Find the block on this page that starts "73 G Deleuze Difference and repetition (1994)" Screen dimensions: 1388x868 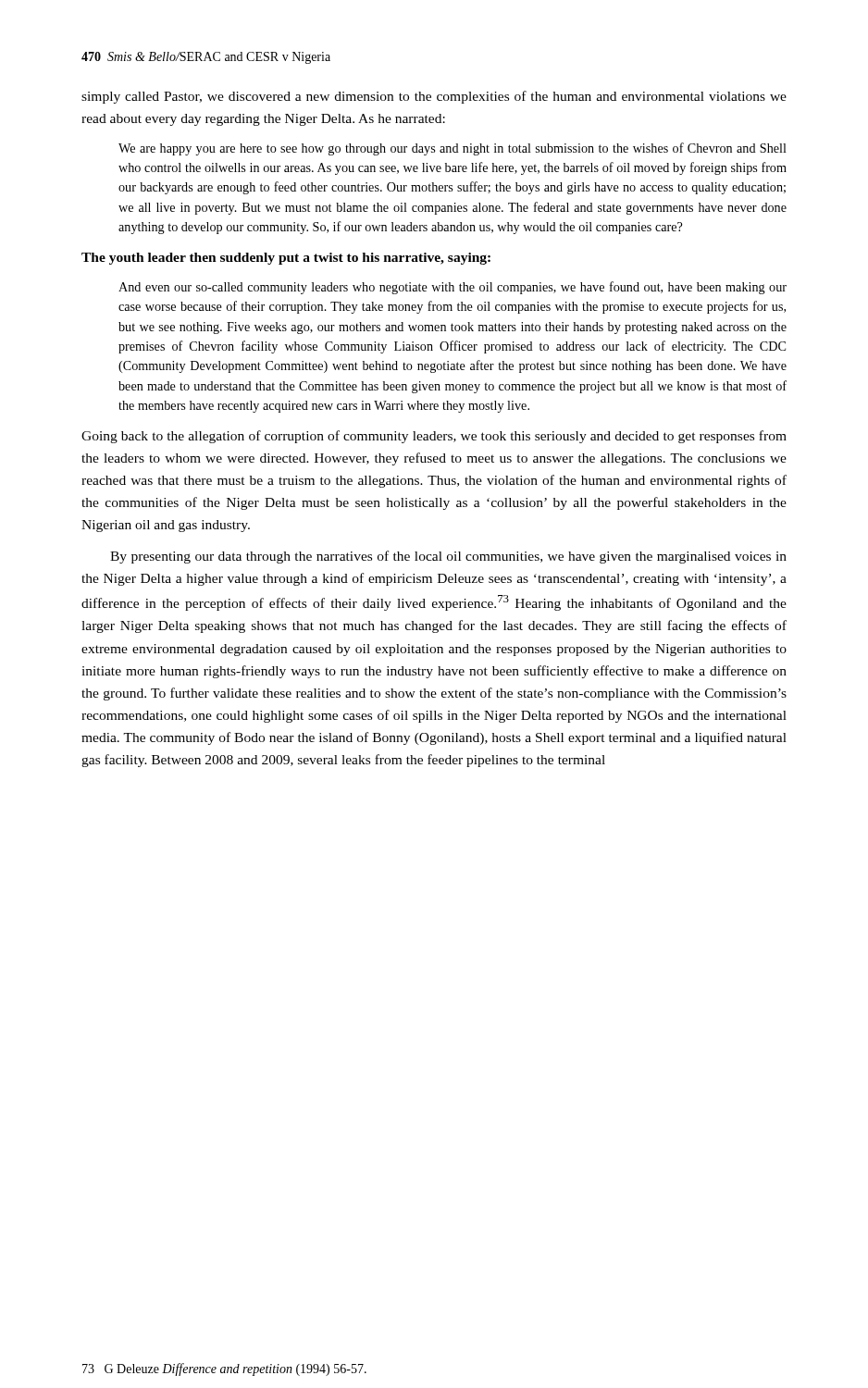224,1369
